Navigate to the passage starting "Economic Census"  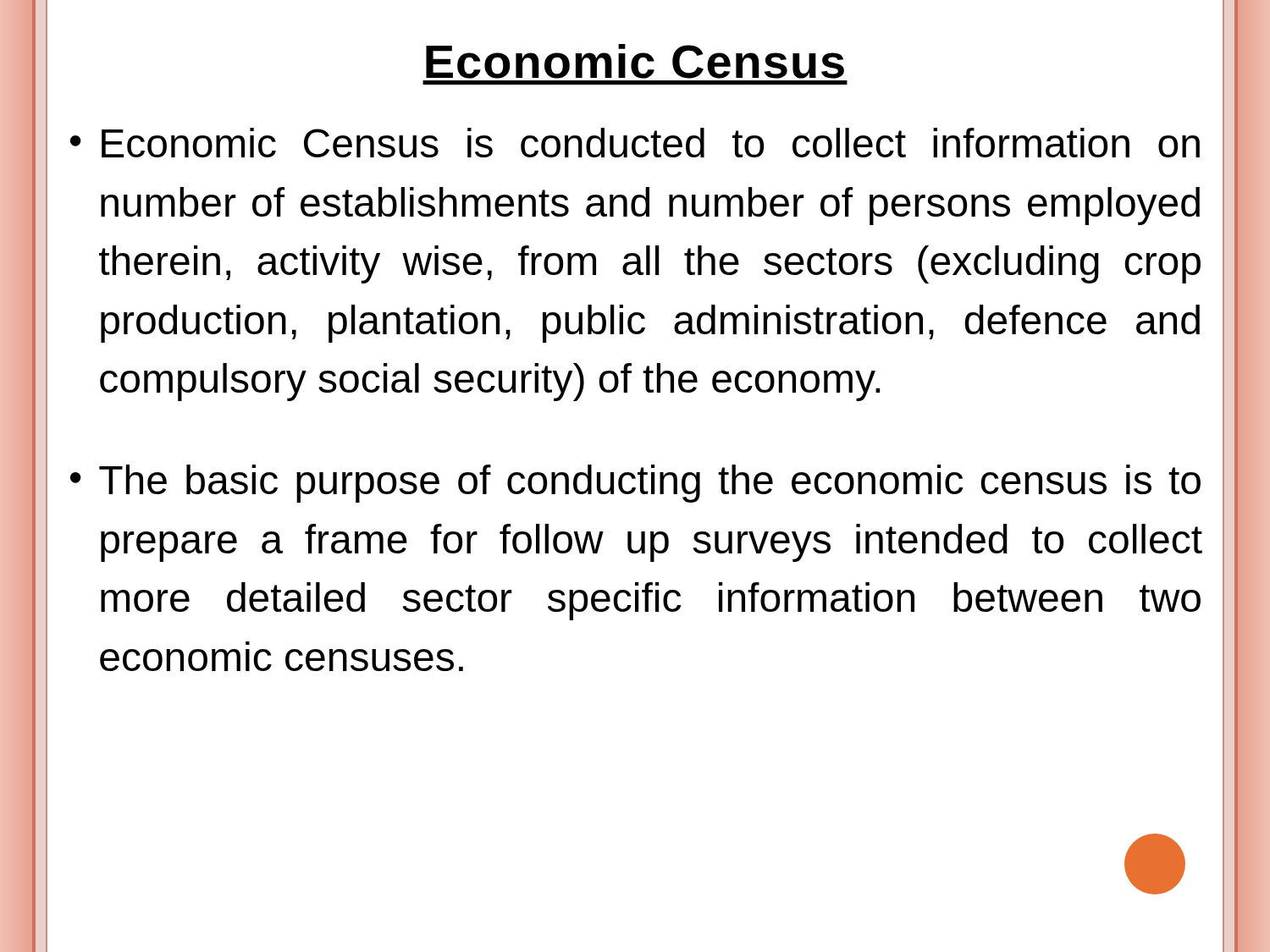point(635,61)
